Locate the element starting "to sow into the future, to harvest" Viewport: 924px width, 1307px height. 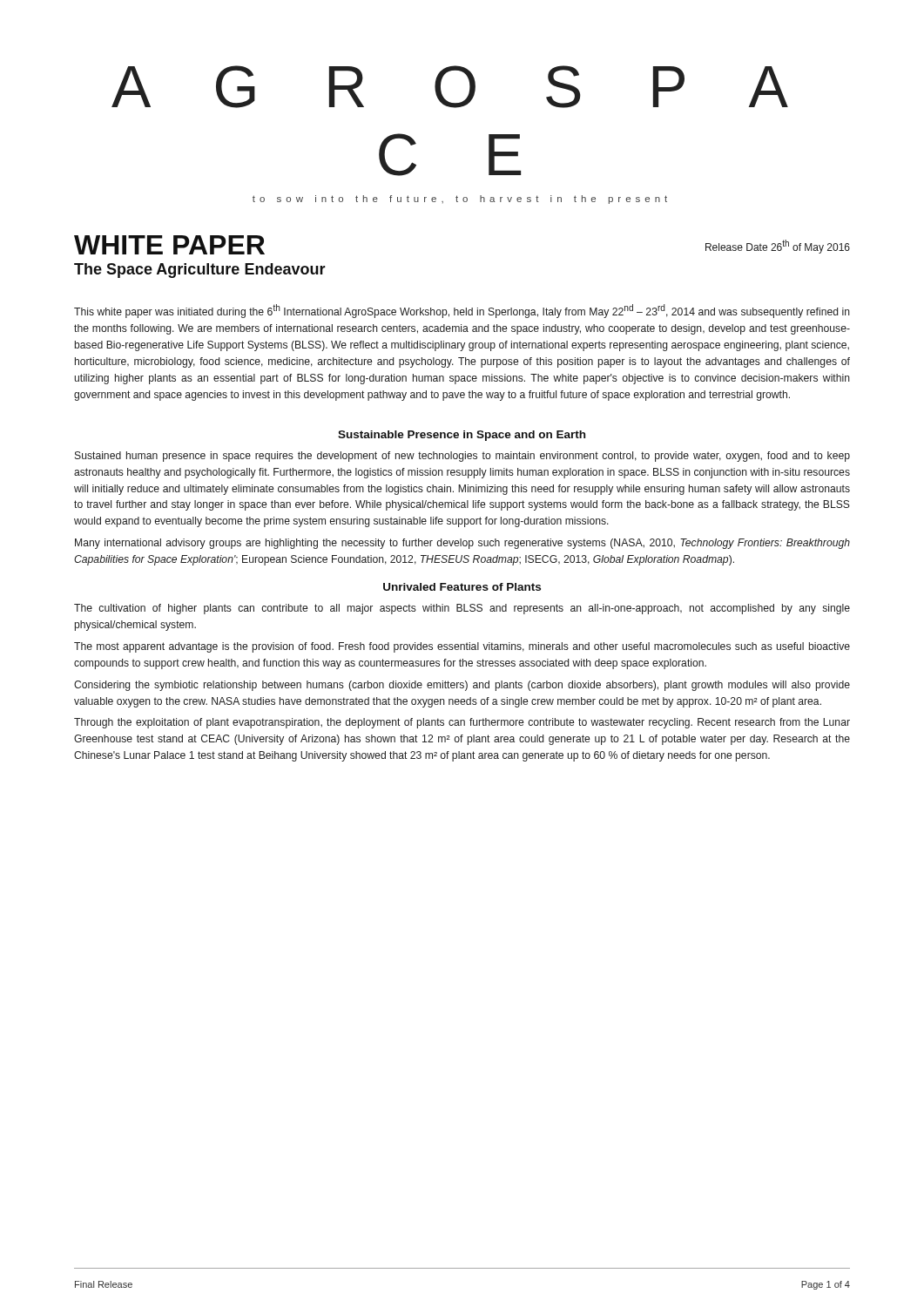(462, 199)
